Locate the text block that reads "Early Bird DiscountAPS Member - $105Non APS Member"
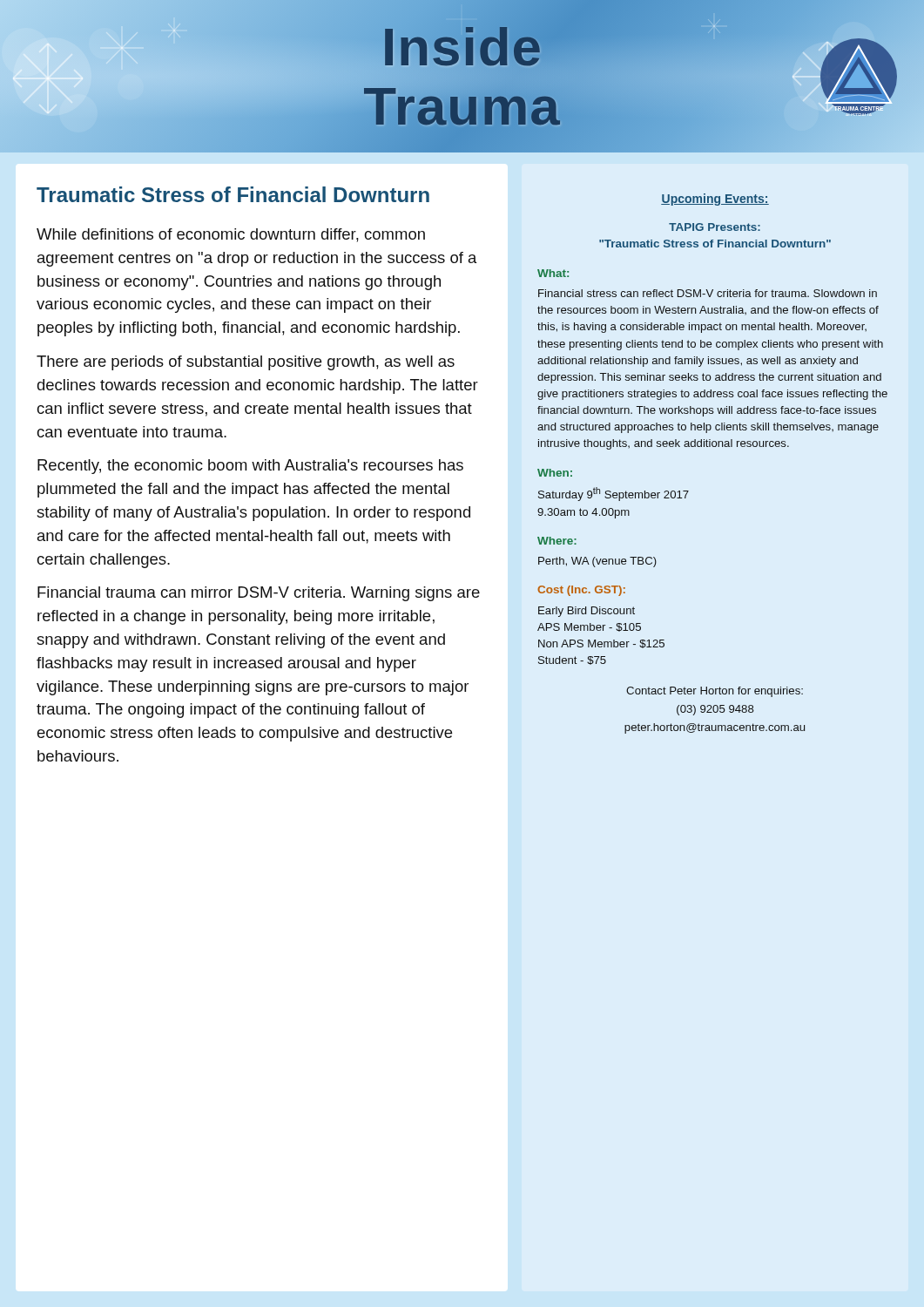Viewport: 924px width, 1307px height. tap(587, 612)
